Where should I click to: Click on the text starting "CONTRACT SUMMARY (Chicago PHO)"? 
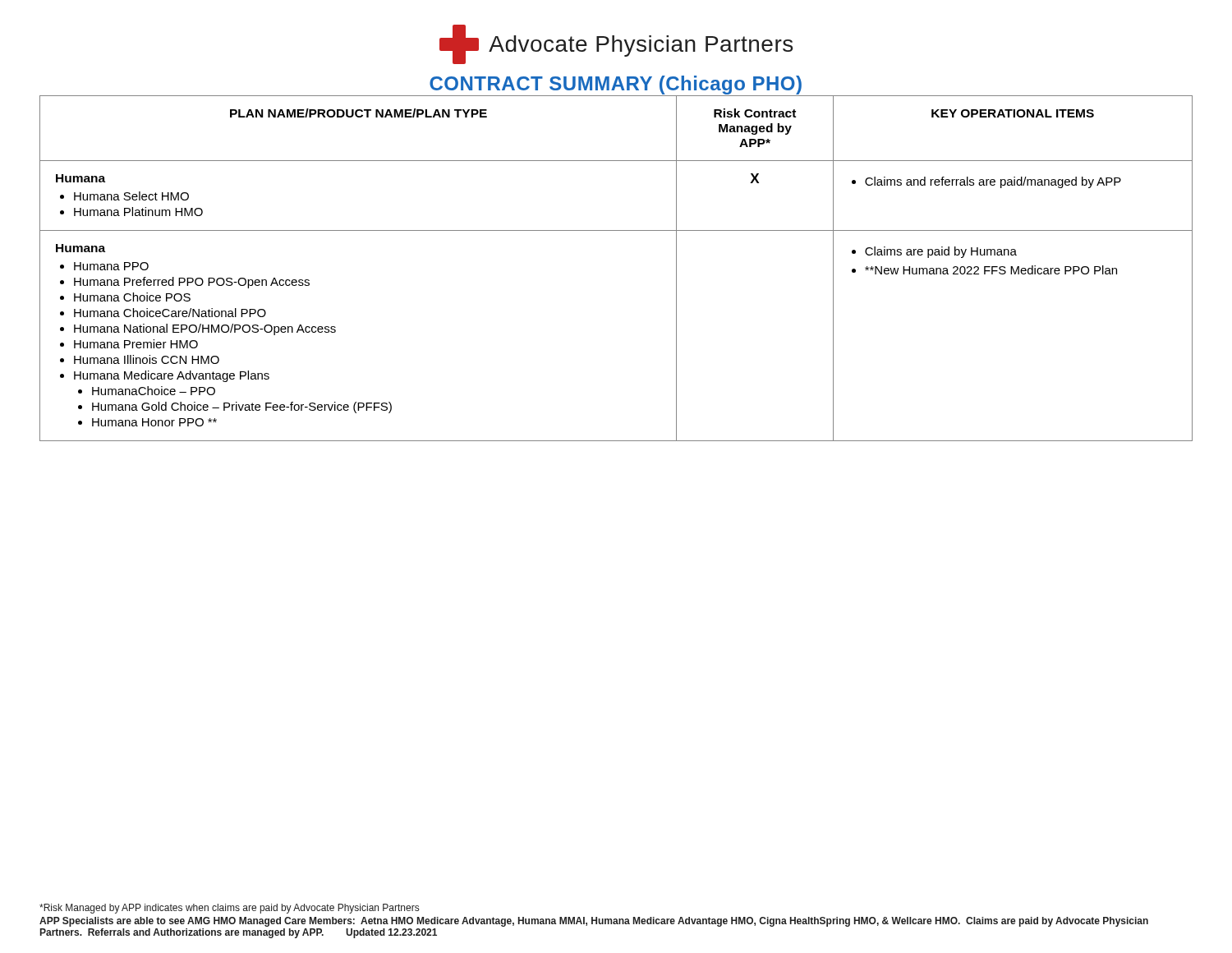(x=616, y=83)
